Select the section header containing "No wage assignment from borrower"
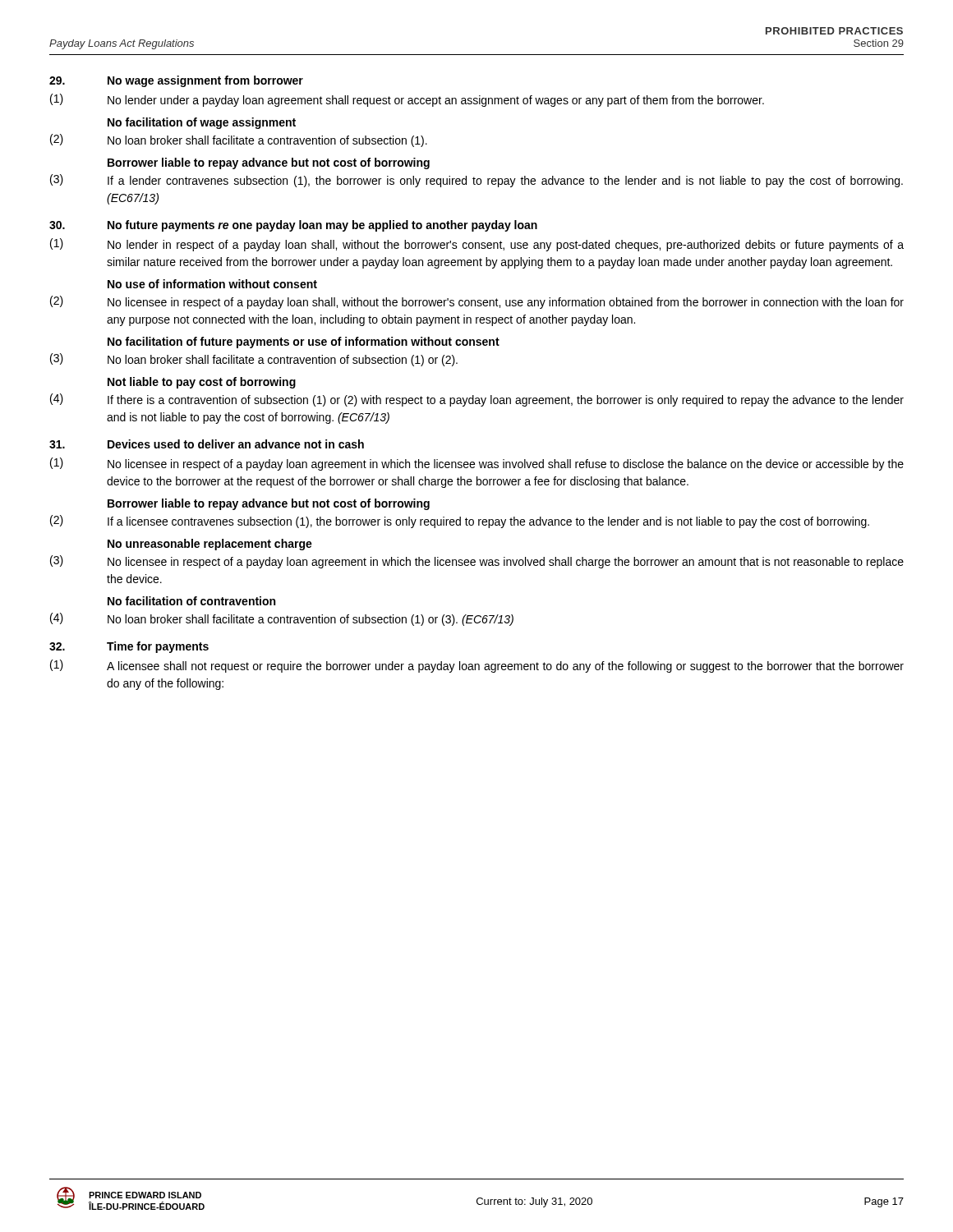 (x=205, y=81)
